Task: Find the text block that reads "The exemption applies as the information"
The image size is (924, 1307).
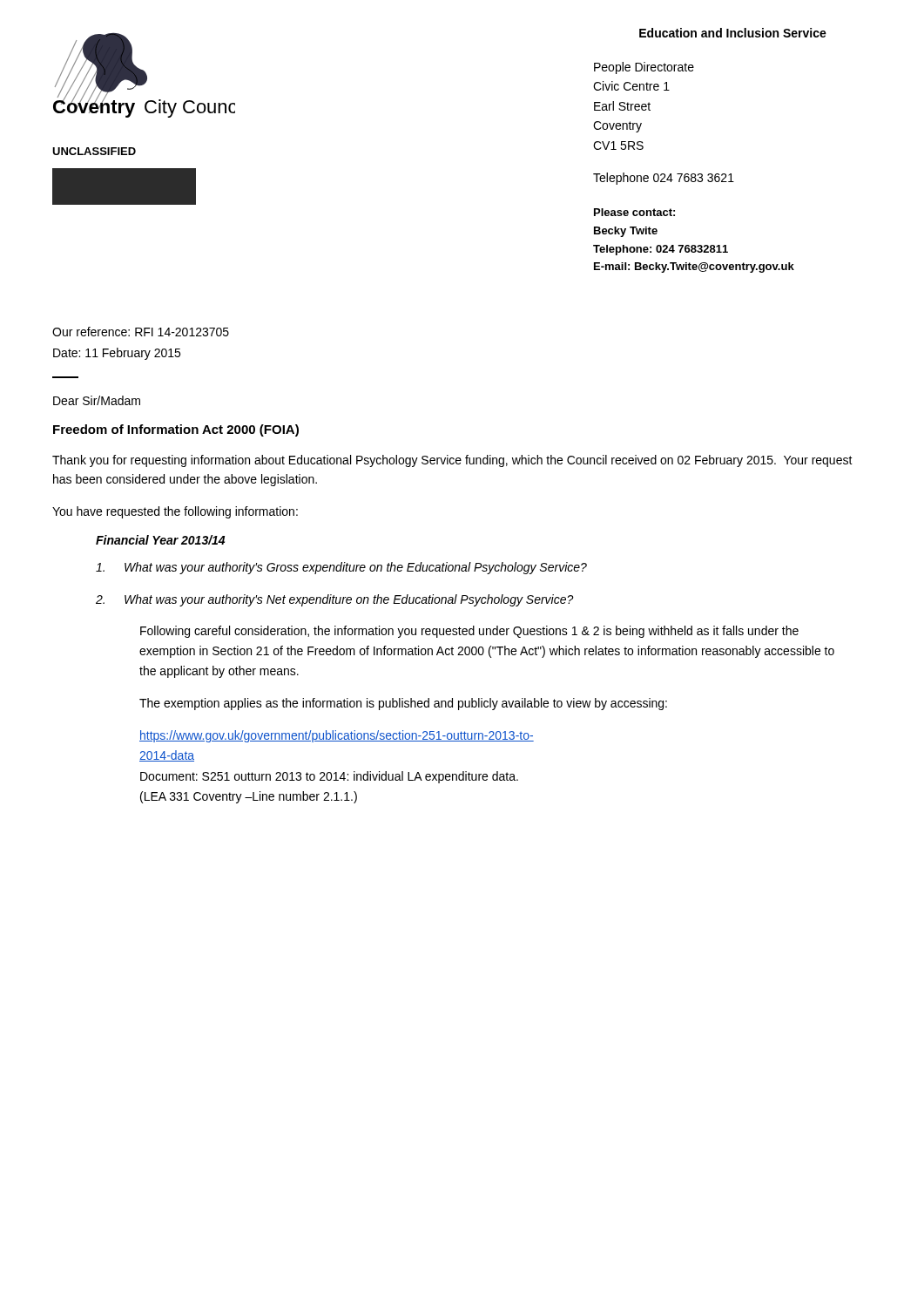Action: [x=404, y=703]
